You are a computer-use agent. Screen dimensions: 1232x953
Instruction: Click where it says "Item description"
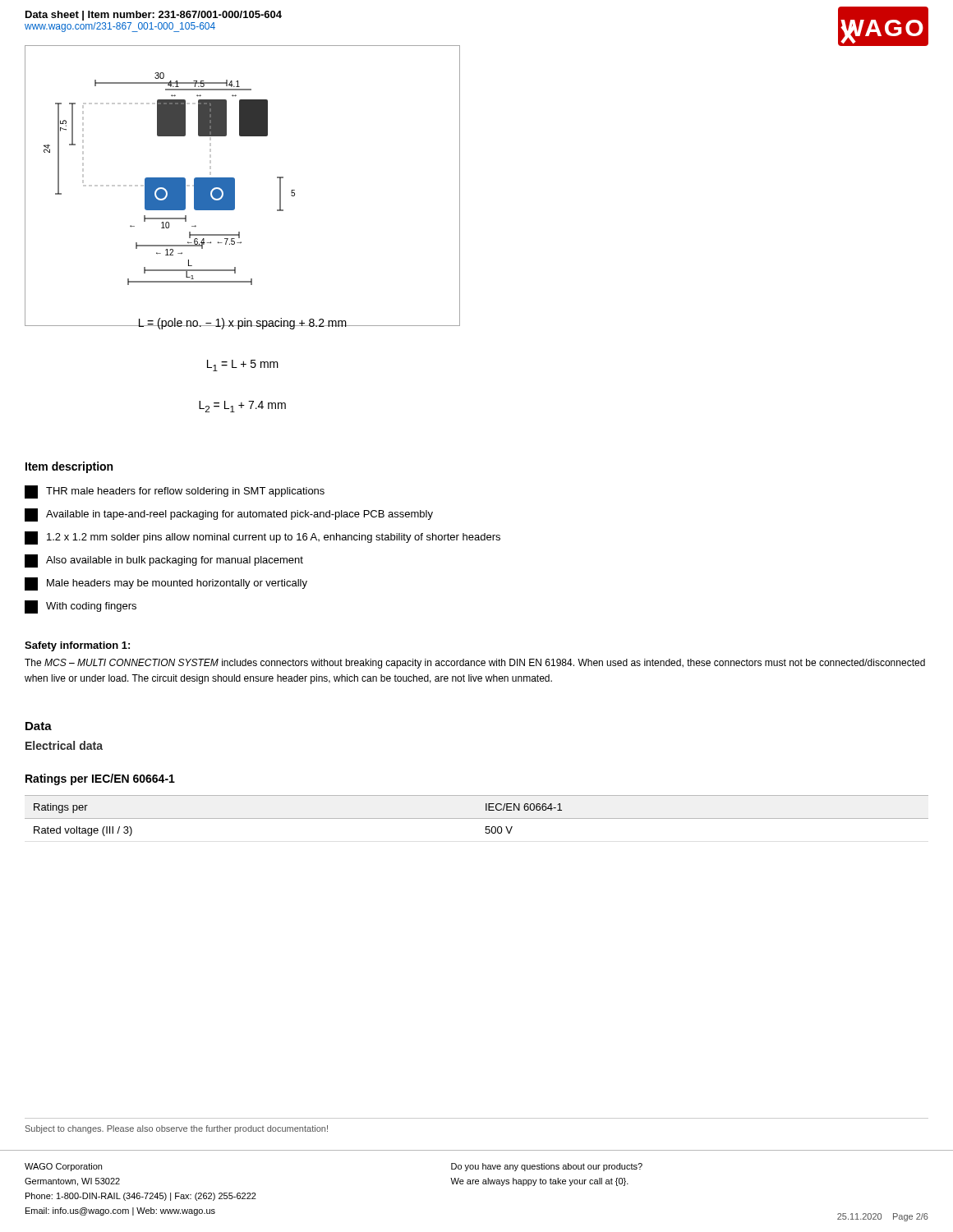tap(69, 466)
